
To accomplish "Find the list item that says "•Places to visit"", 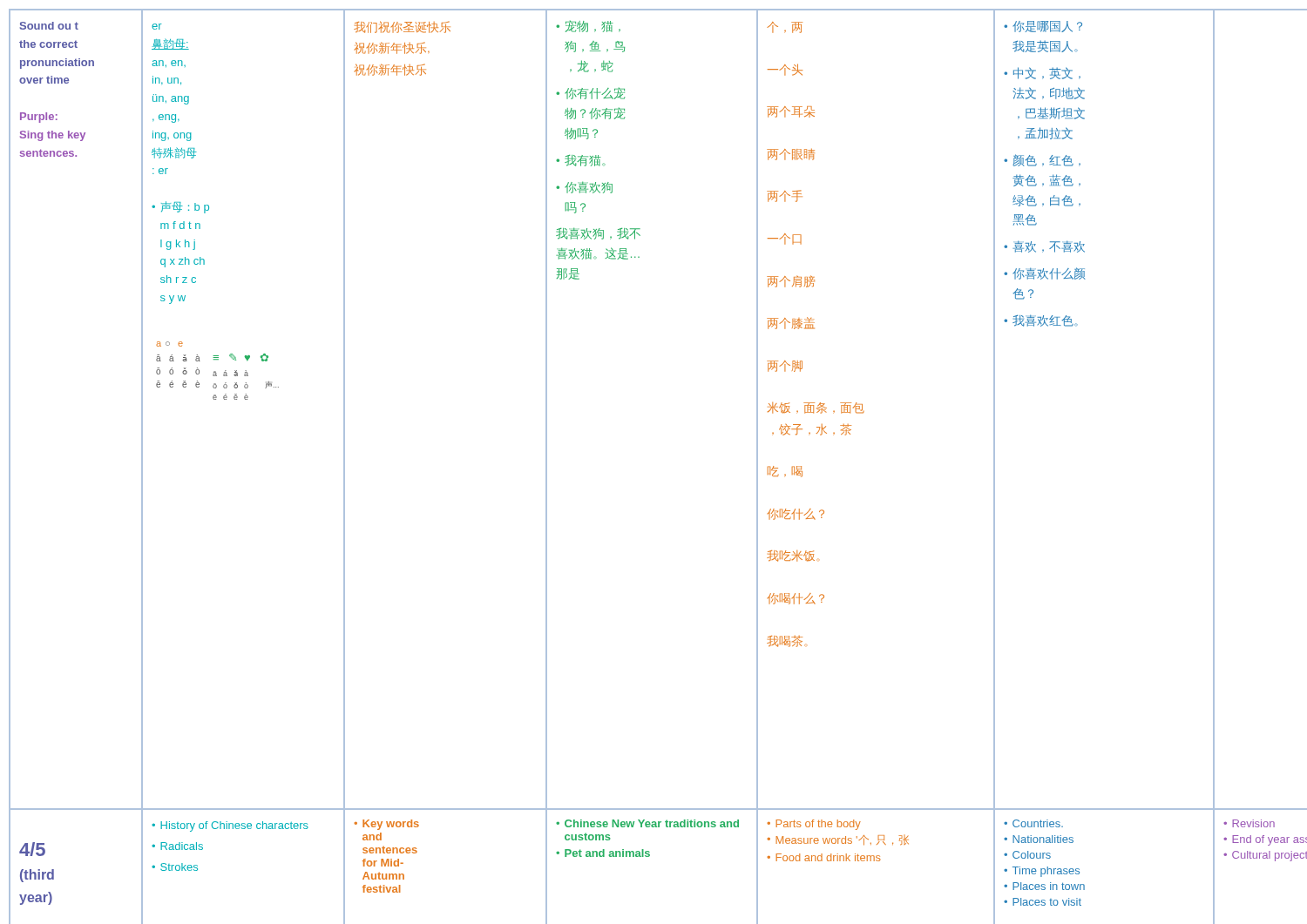I will pyautogui.click(x=1043, y=902).
